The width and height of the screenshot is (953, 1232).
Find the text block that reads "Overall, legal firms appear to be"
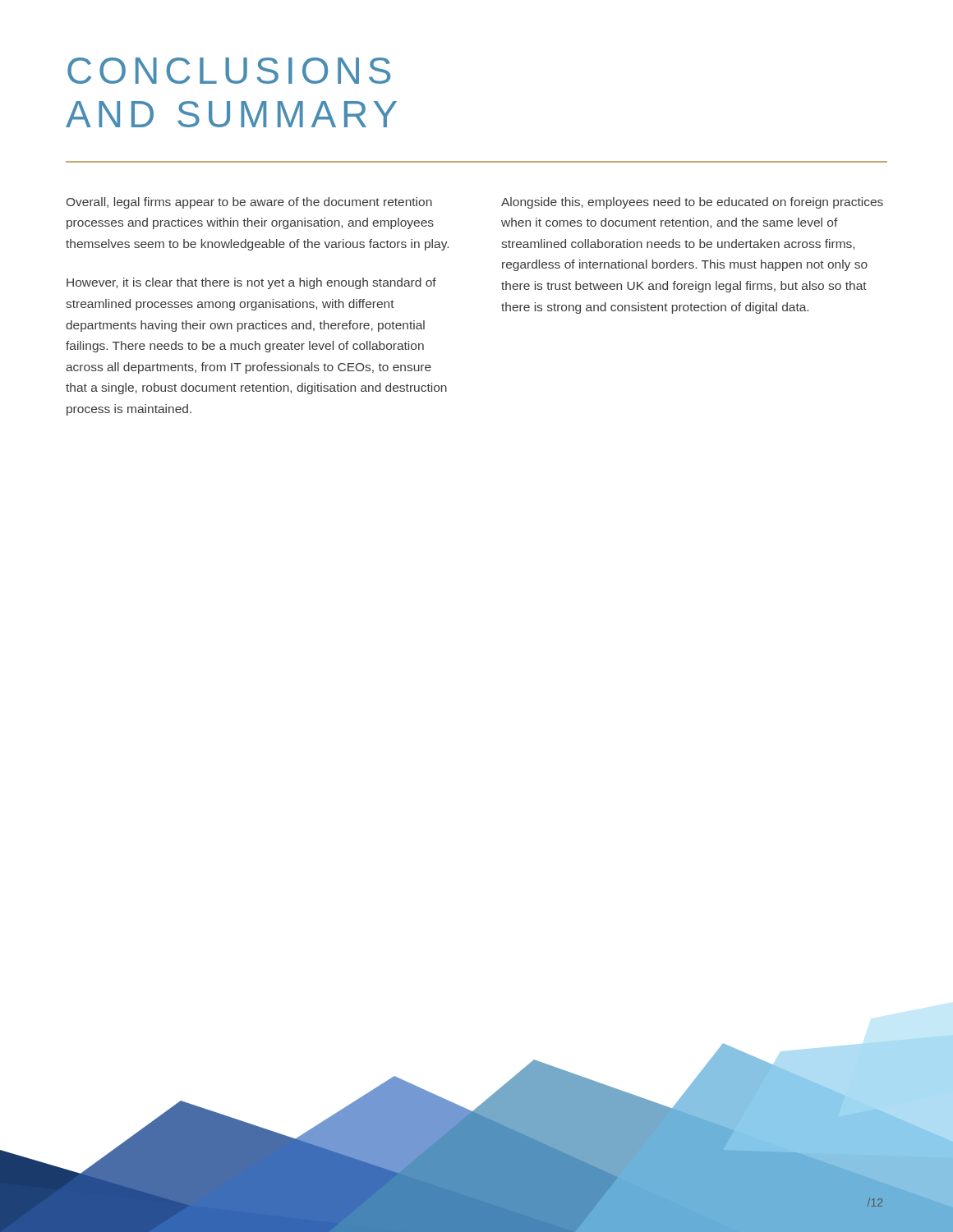259,305
